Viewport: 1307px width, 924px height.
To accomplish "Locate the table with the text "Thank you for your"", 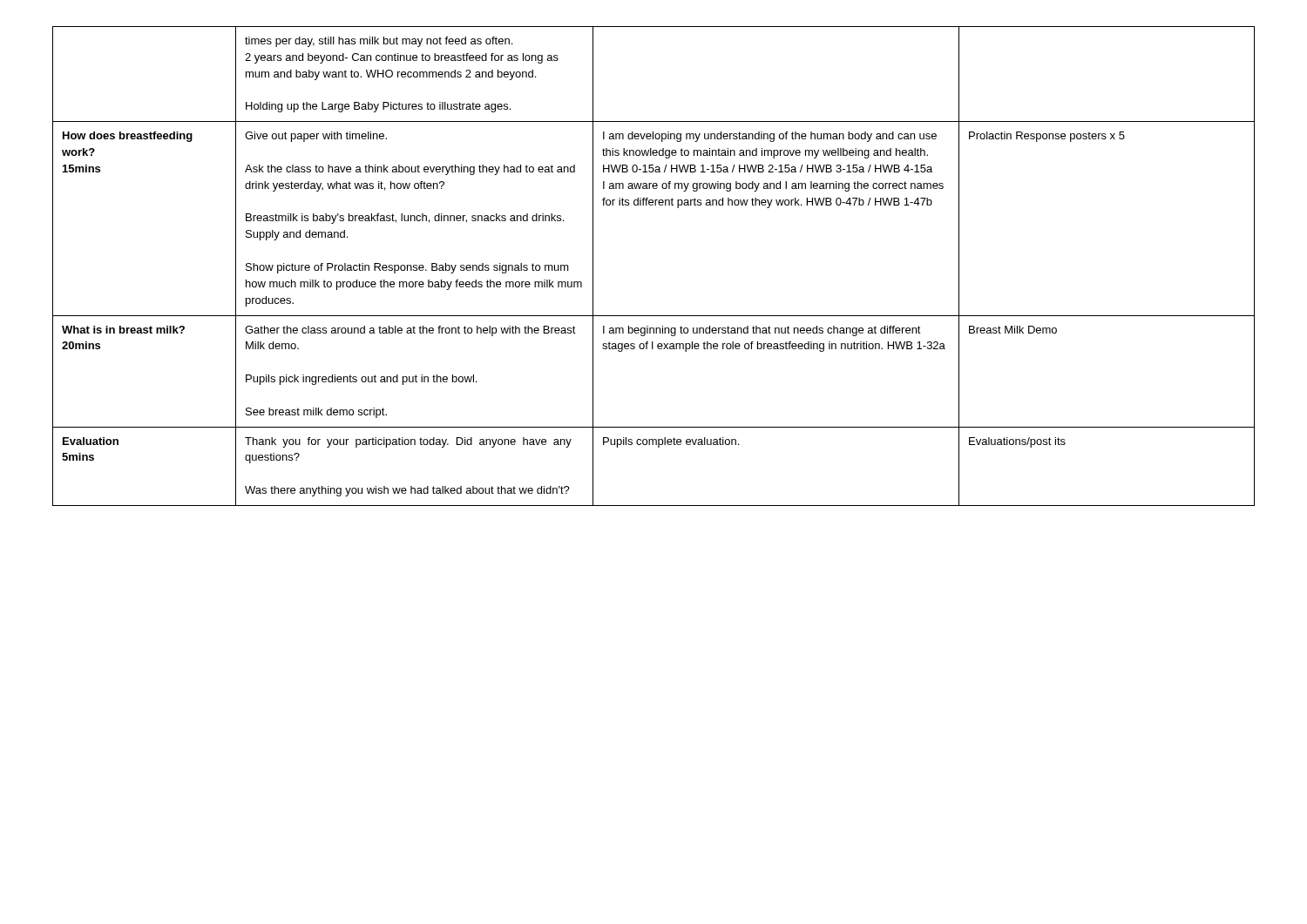I will (654, 462).
